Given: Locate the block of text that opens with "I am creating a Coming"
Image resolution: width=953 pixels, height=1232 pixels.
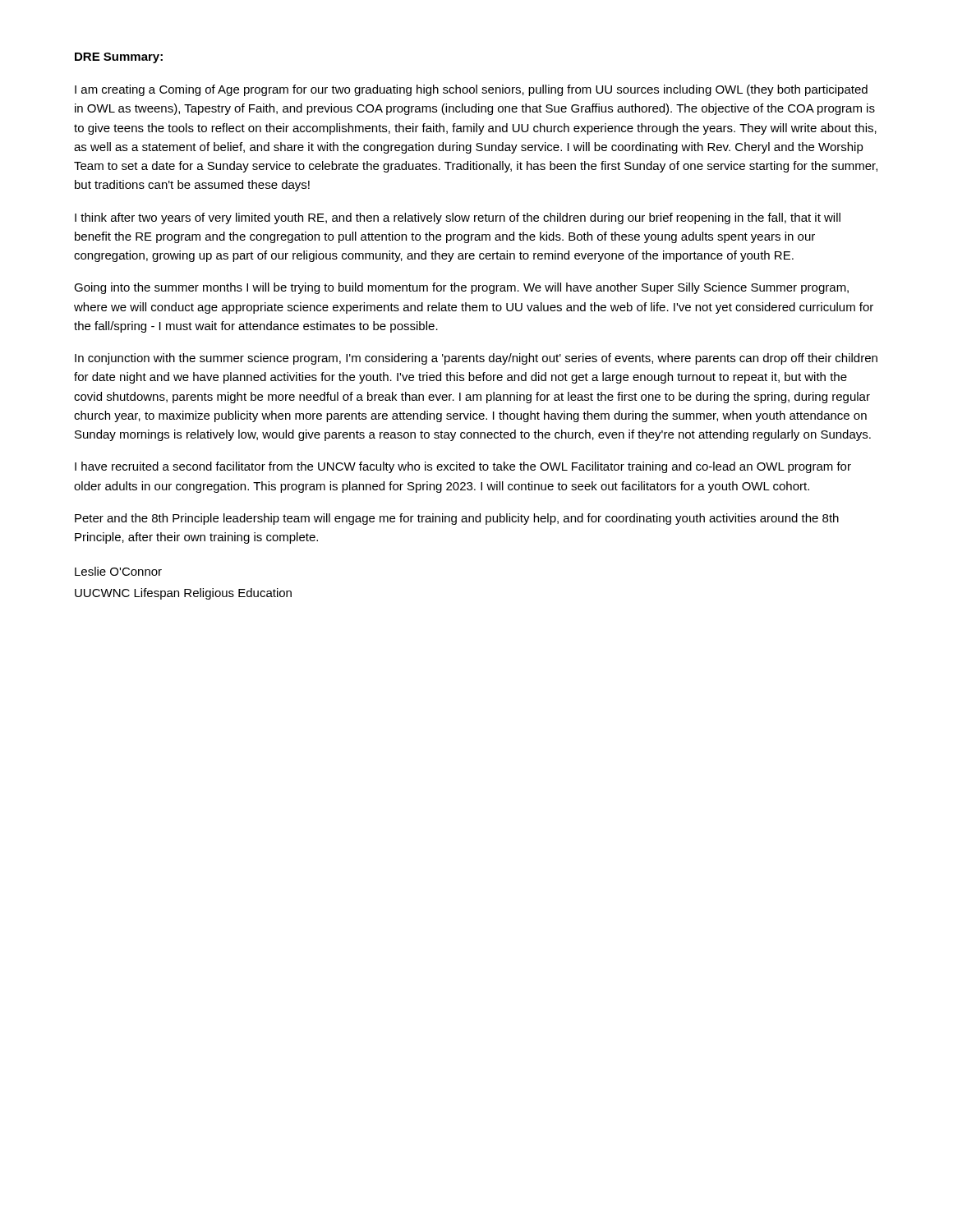Looking at the screenshot, I should tap(476, 137).
